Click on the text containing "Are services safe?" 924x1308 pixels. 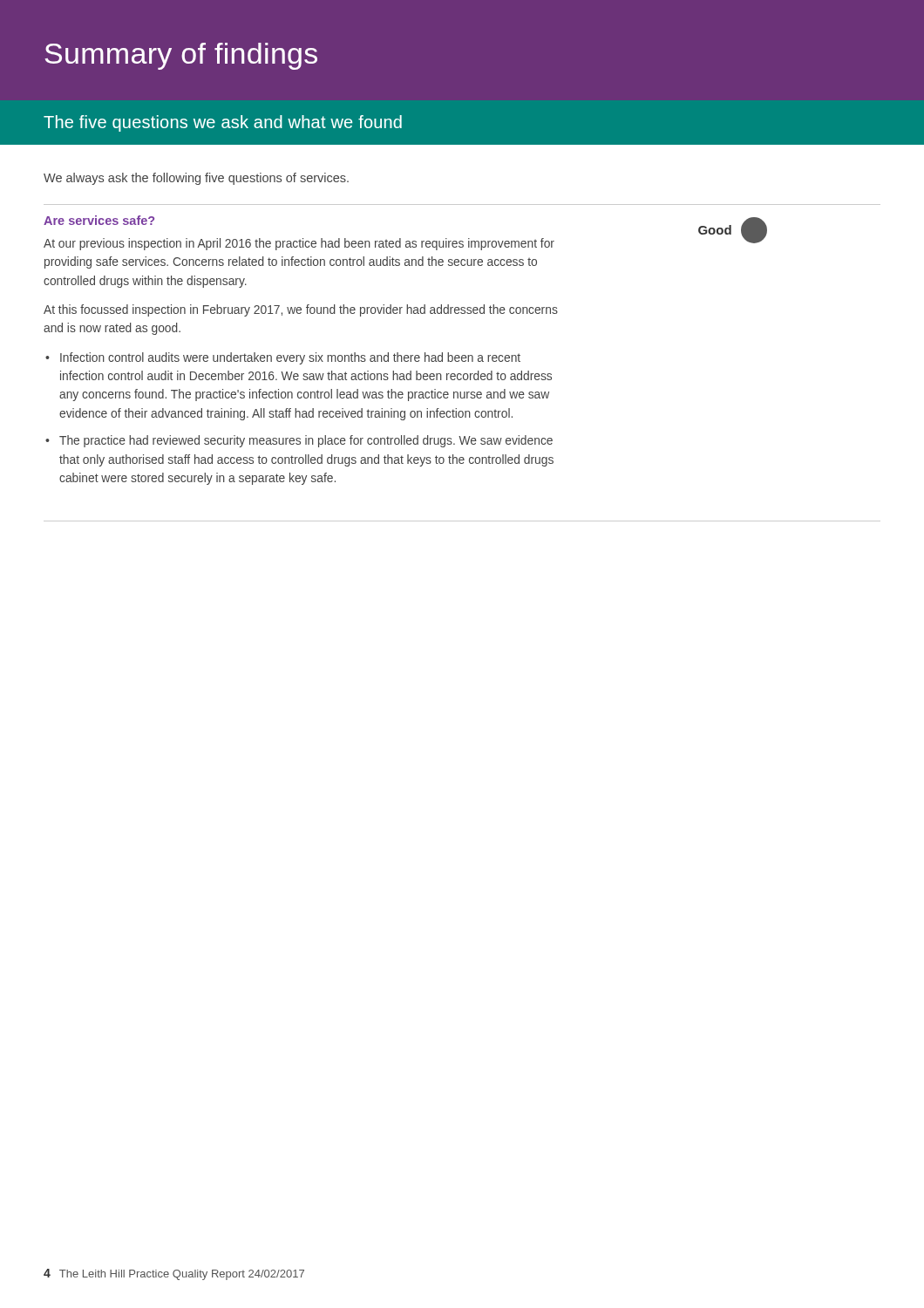(99, 220)
